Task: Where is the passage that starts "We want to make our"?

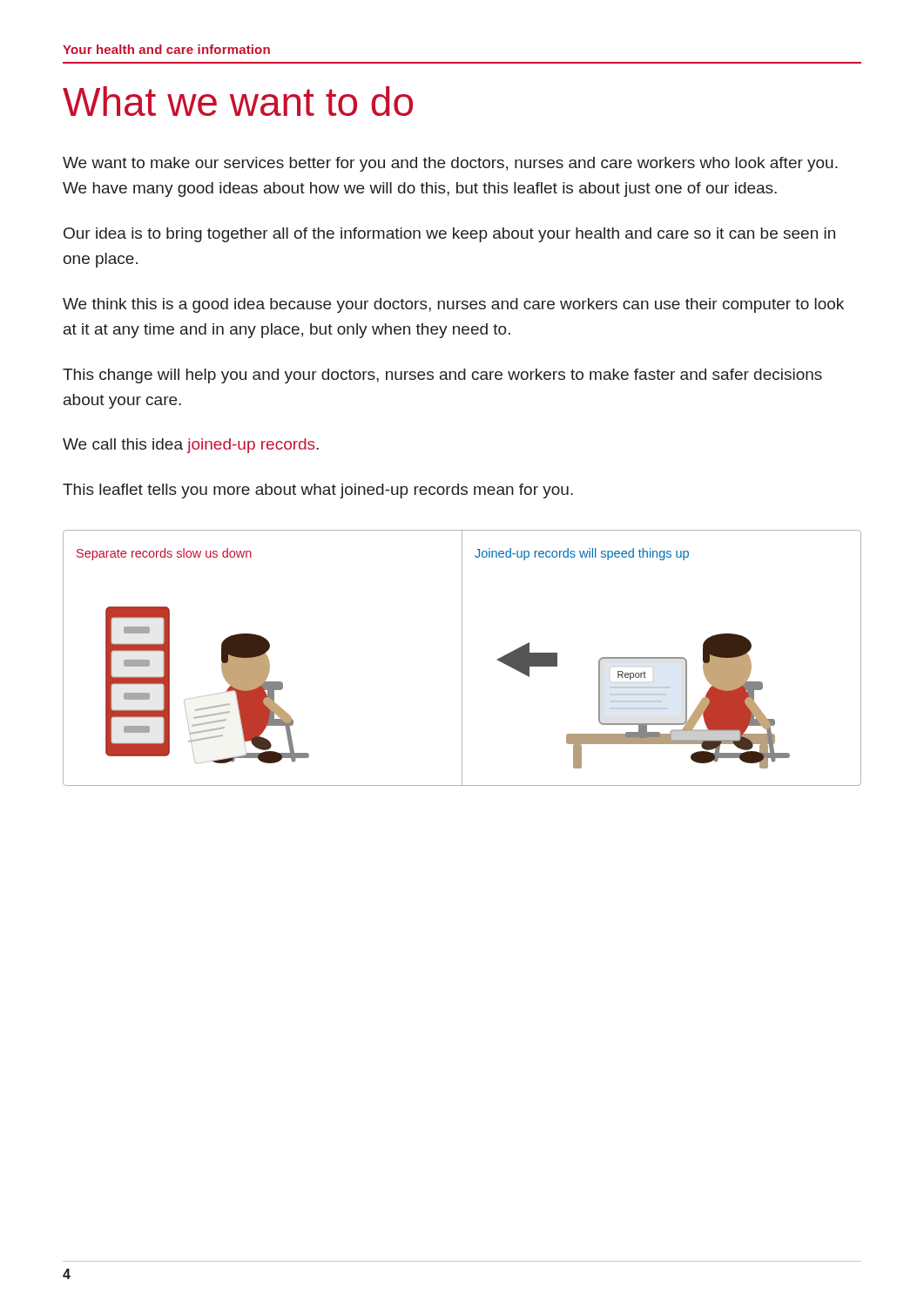Action: pyautogui.click(x=451, y=175)
